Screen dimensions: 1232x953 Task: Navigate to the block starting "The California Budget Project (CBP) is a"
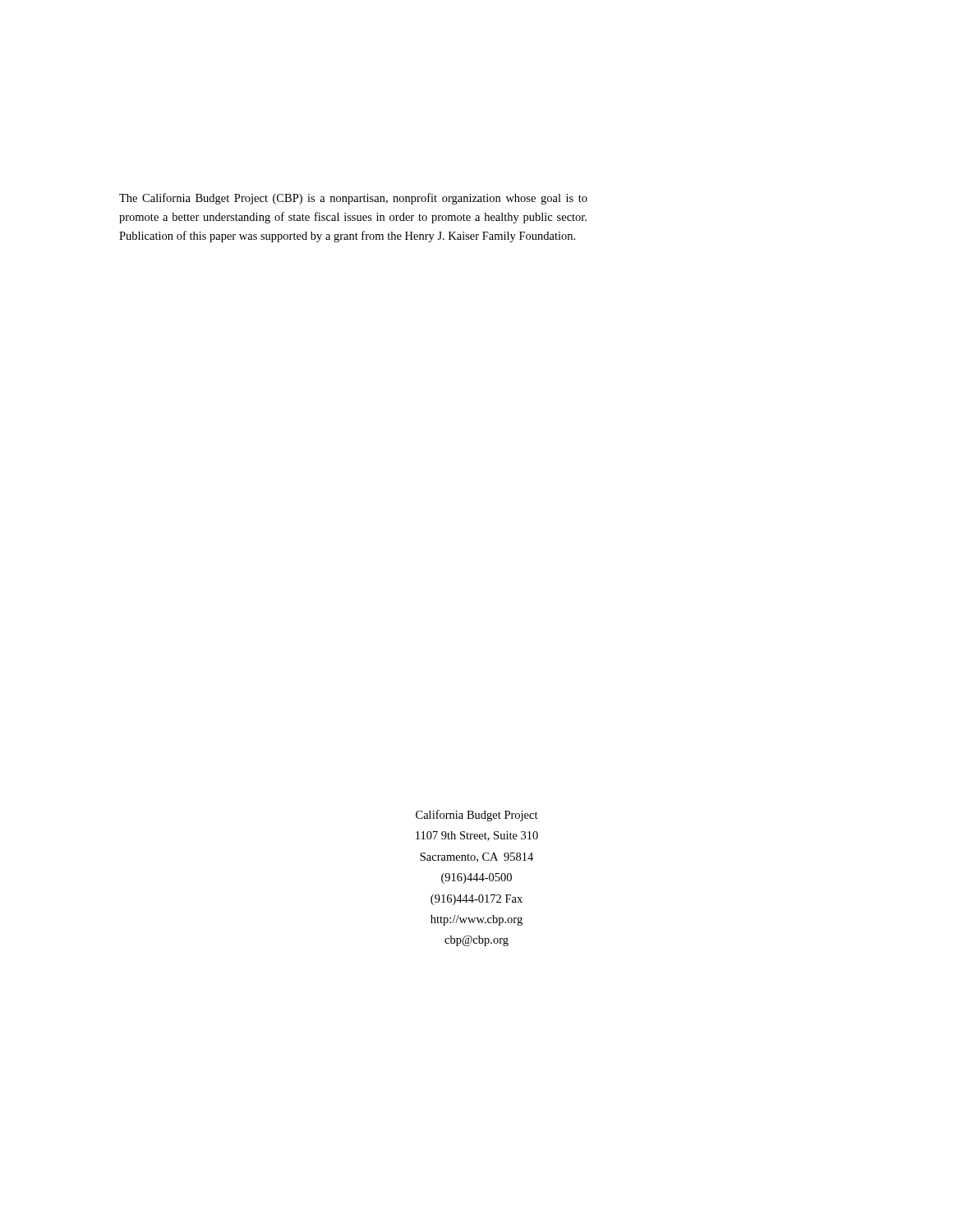click(353, 217)
